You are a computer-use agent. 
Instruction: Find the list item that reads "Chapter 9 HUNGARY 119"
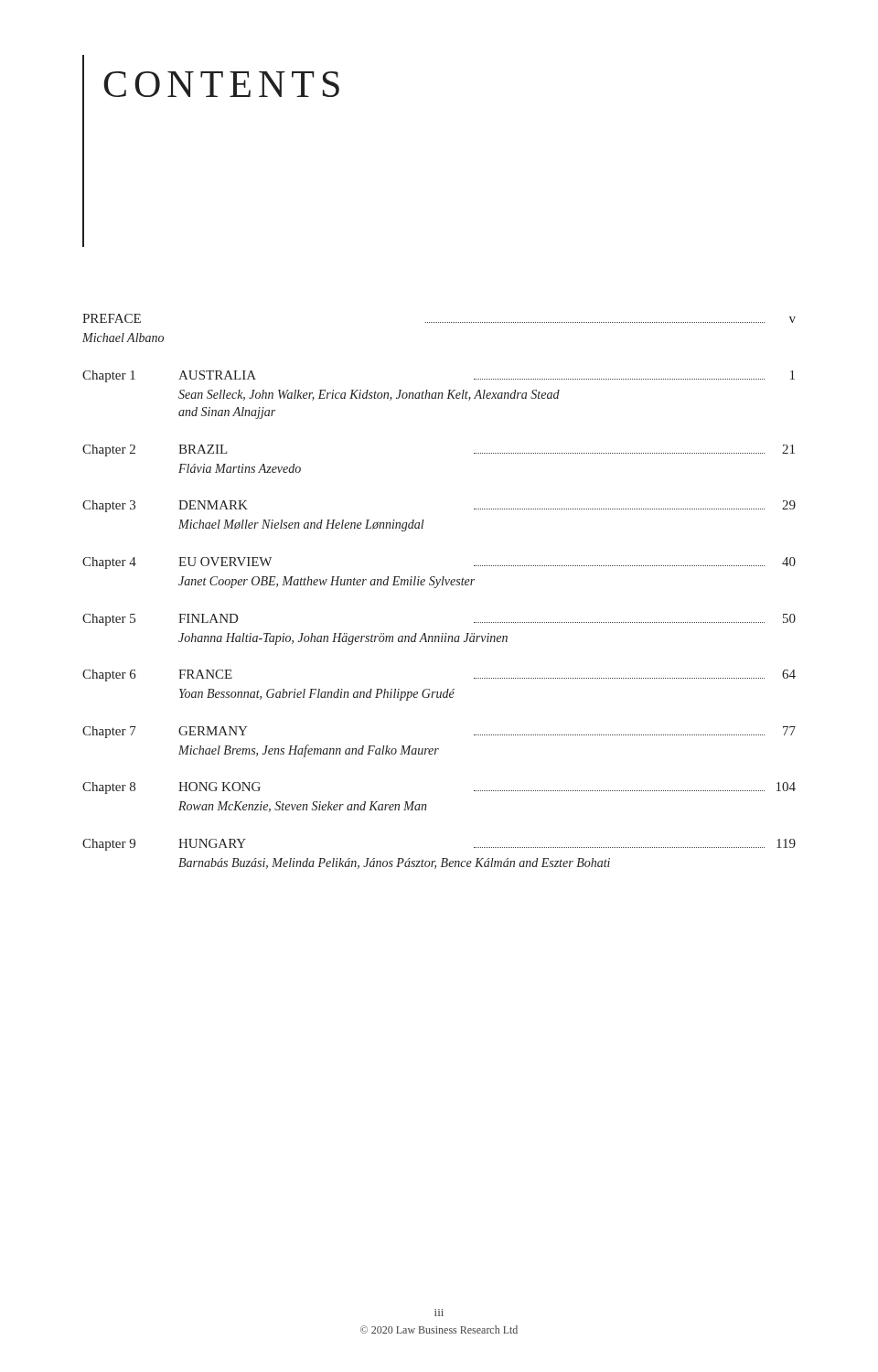[439, 854]
